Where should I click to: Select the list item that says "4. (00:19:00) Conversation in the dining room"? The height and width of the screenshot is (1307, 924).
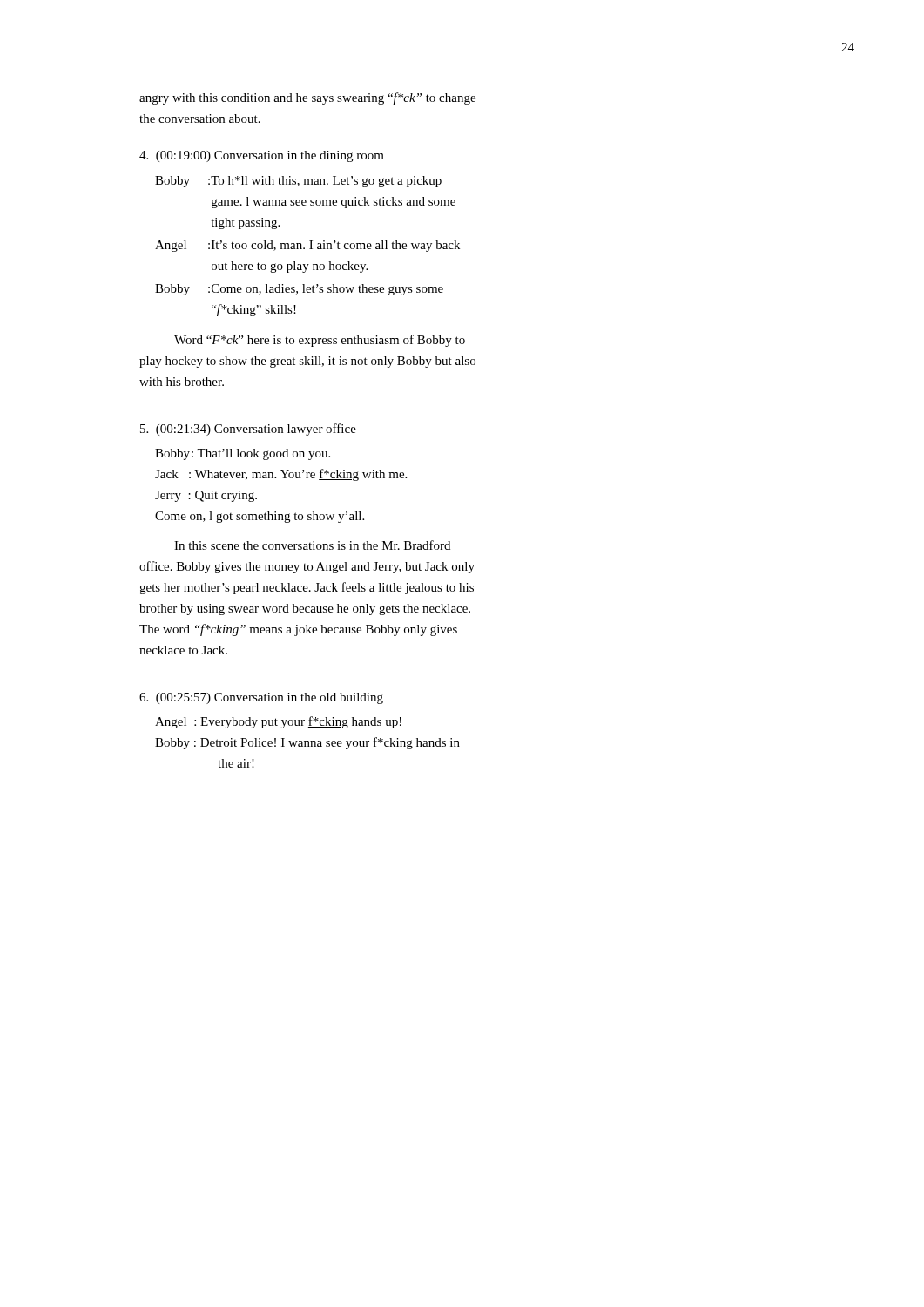(x=262, y=156)
